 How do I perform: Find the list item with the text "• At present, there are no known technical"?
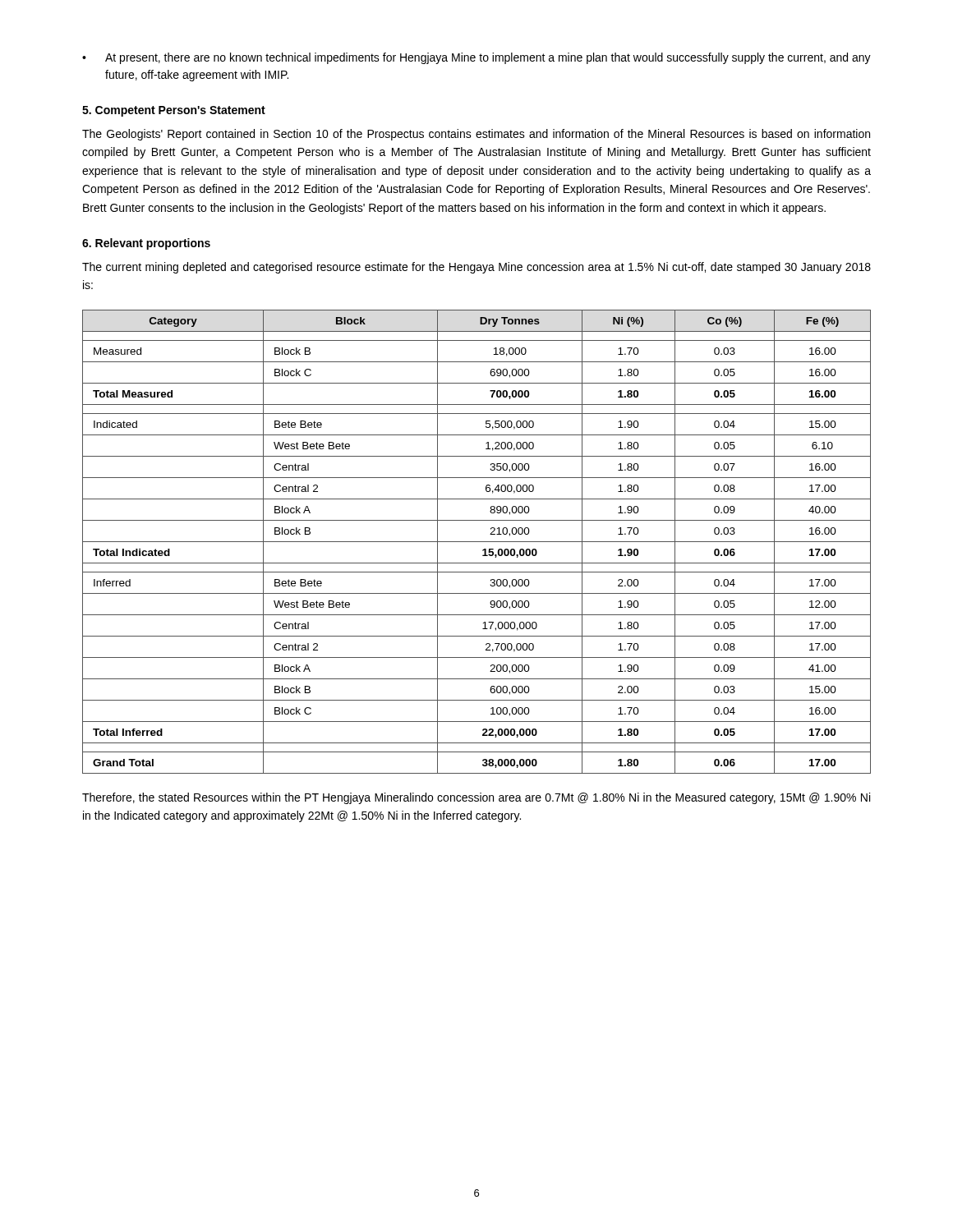[476, 67]
